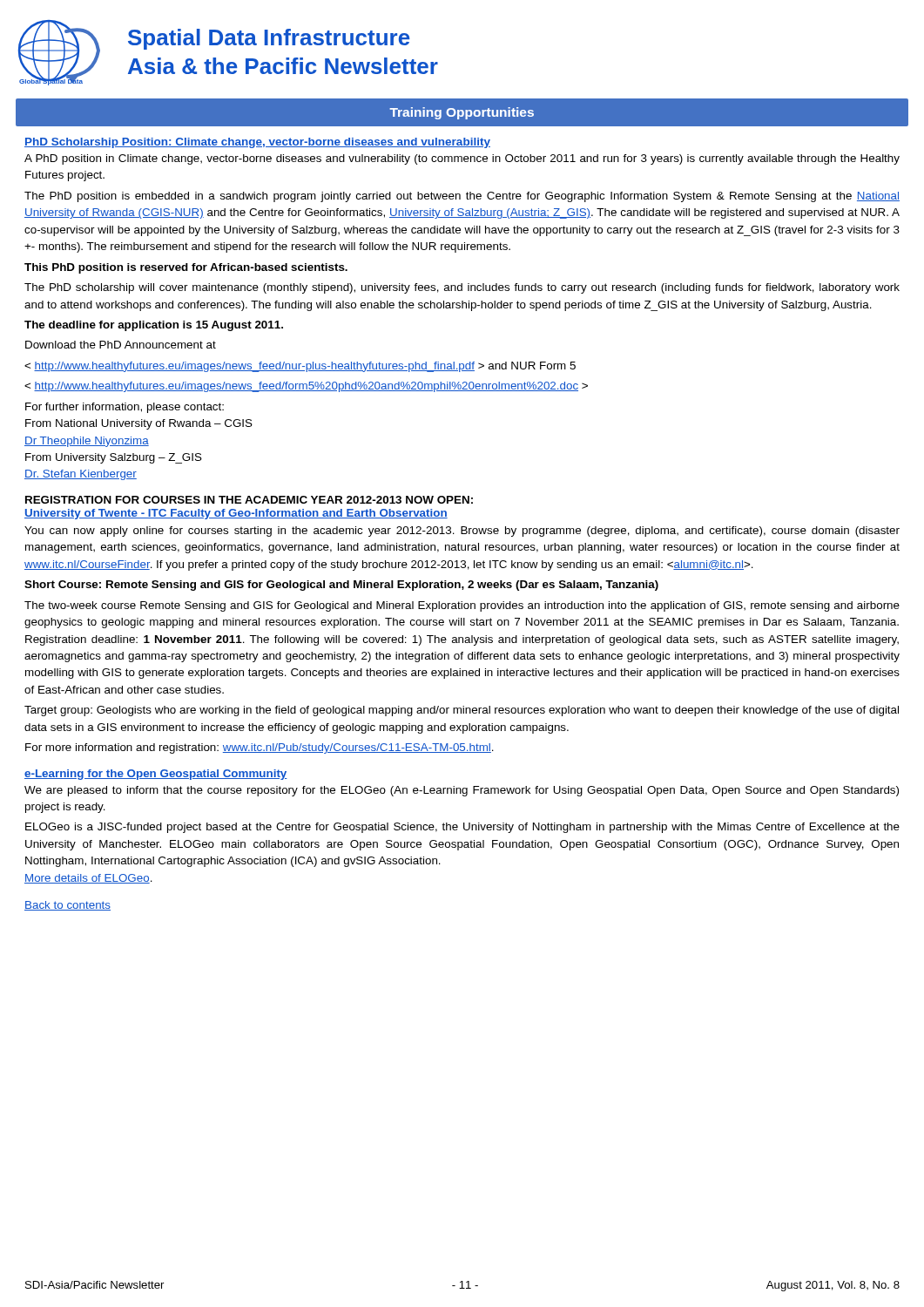This screenshot has width=924, height=1307.
Task: Point to the text starting "Short Course: Remote Sensing and GIS for"
Action: tap(342, 584)
